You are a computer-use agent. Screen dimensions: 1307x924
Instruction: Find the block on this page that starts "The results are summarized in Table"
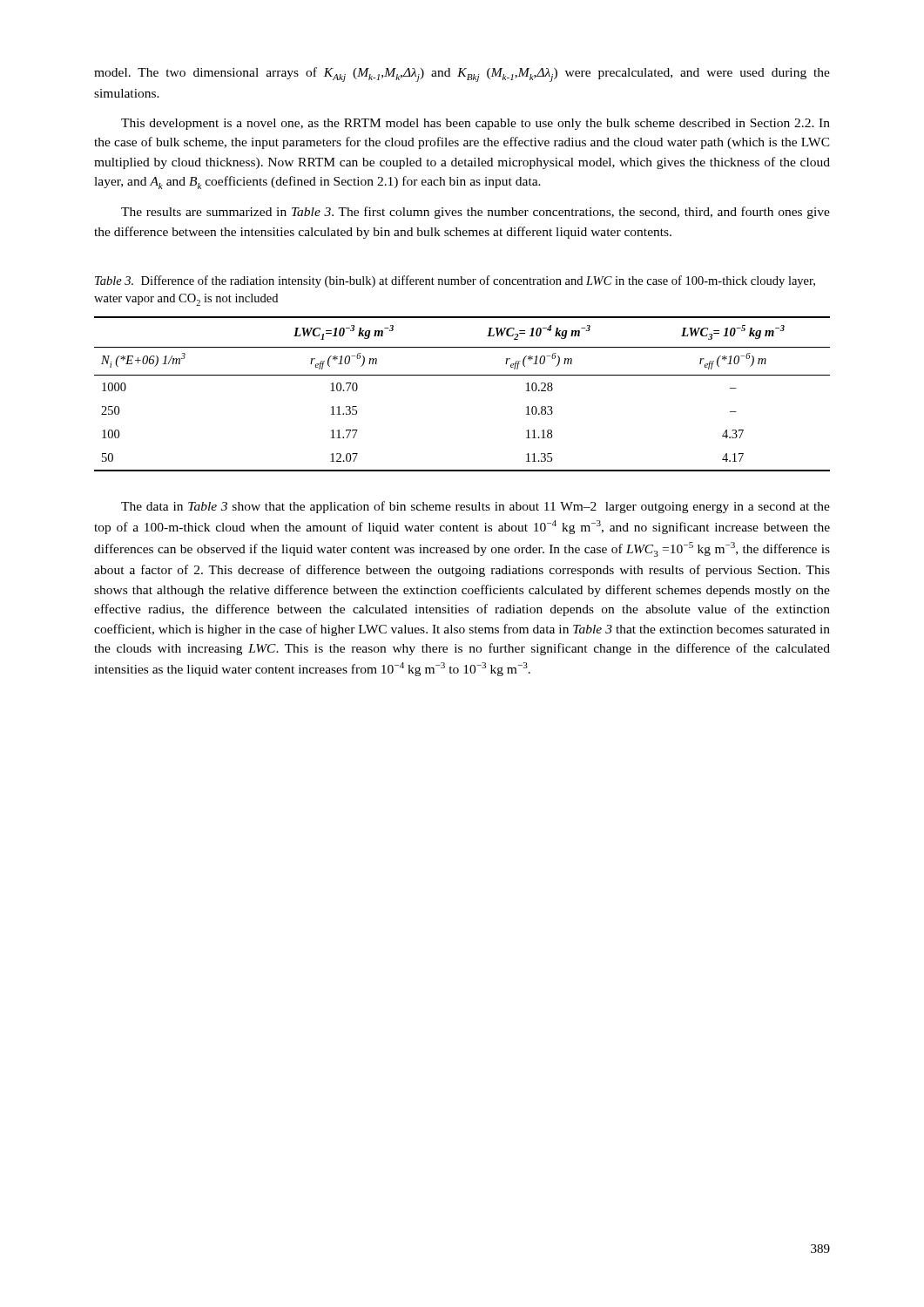(x=462, y=221)
